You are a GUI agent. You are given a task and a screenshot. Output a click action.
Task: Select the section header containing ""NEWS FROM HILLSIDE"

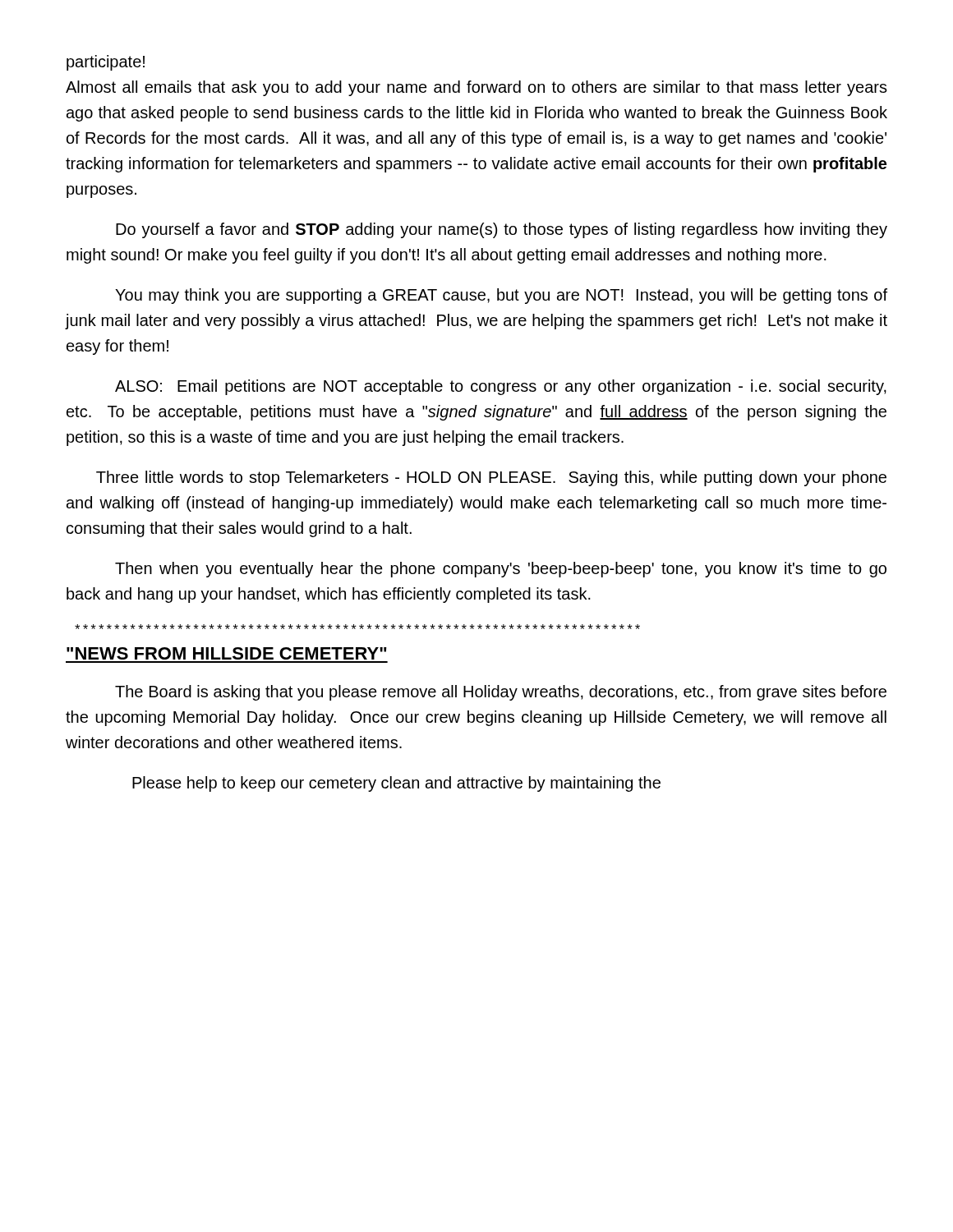point(227,654)
